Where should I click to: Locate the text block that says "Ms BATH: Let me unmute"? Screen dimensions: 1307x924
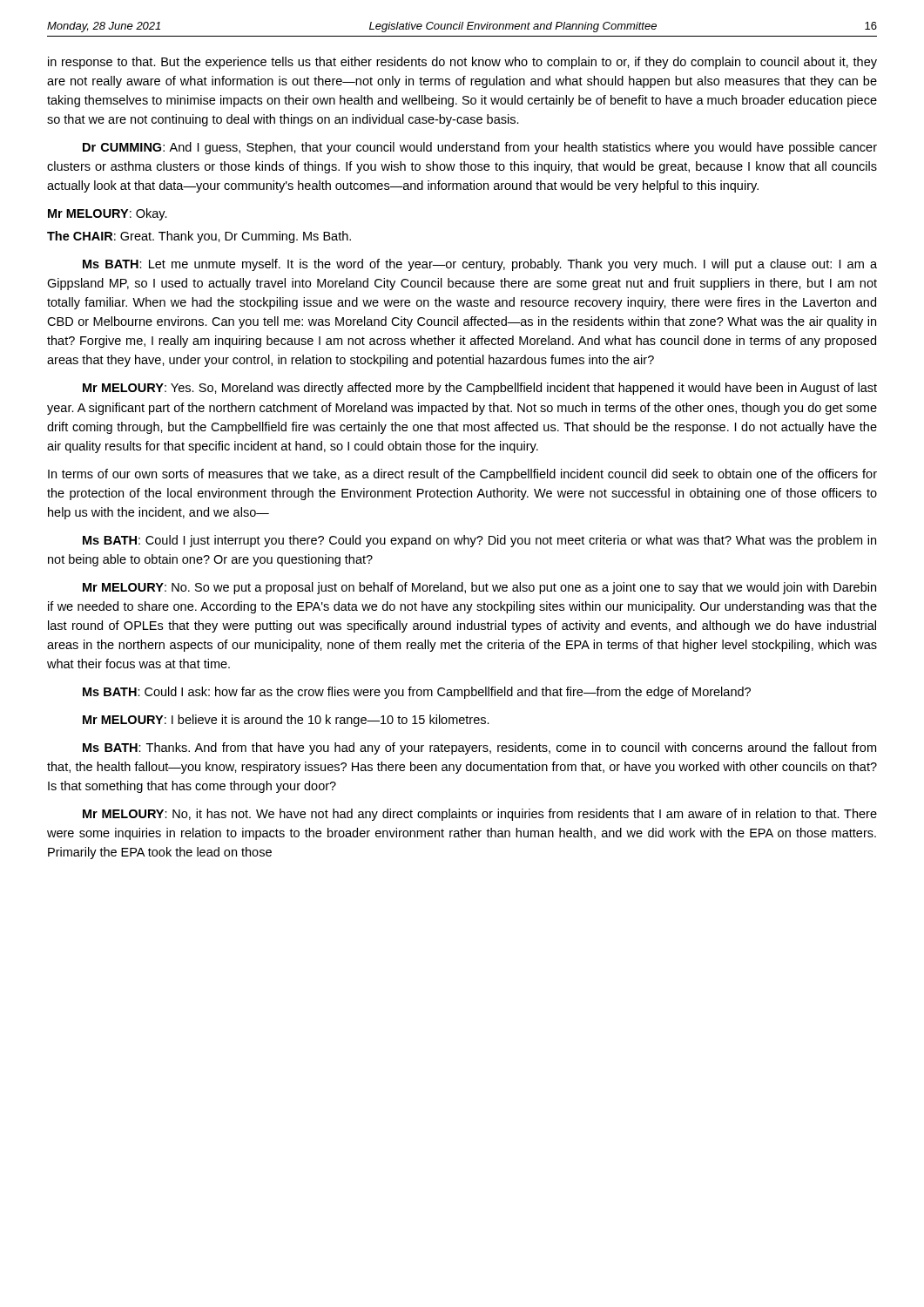click(x=462, y=312)
